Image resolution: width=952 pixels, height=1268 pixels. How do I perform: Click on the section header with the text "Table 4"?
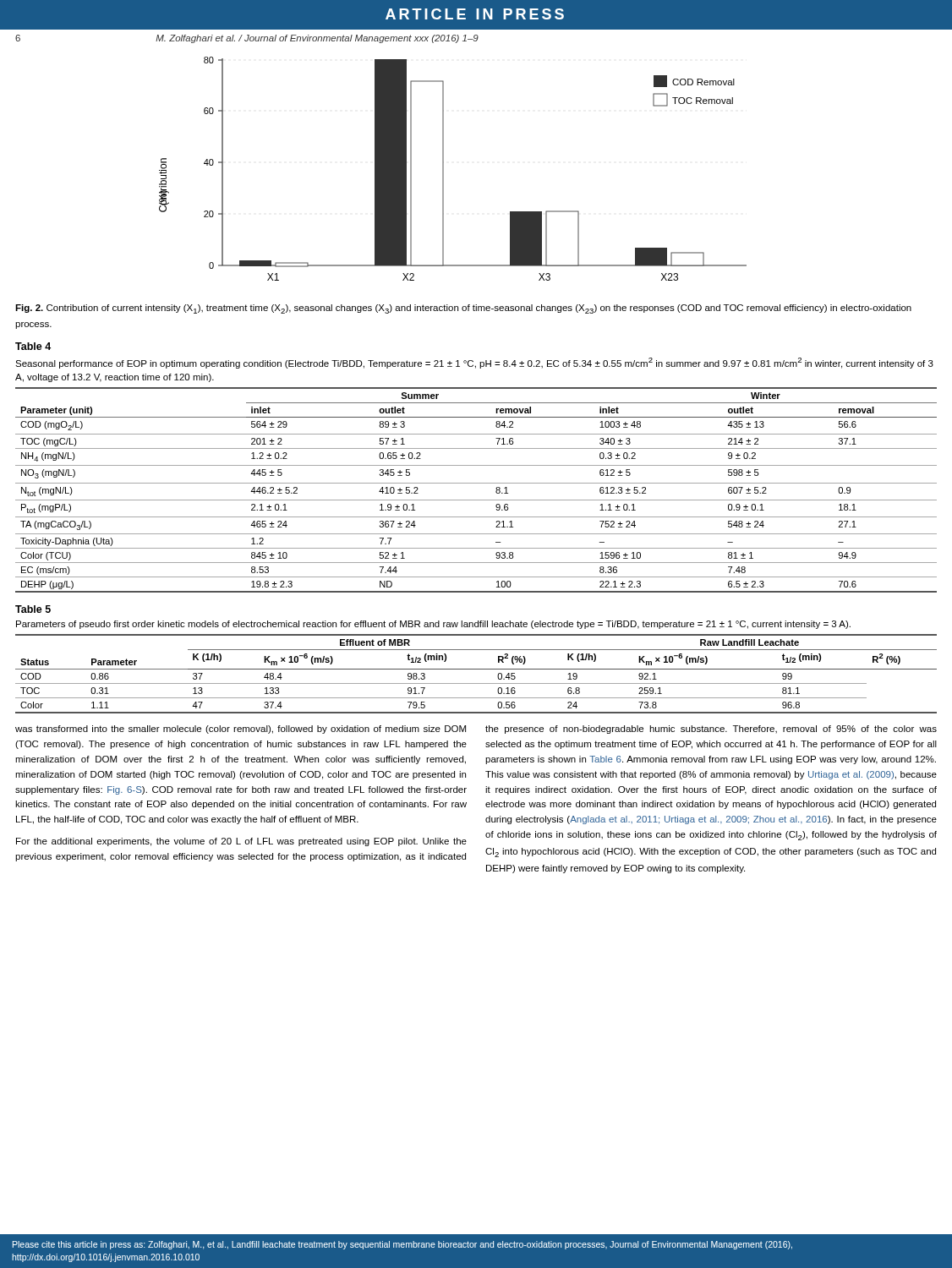33,346
